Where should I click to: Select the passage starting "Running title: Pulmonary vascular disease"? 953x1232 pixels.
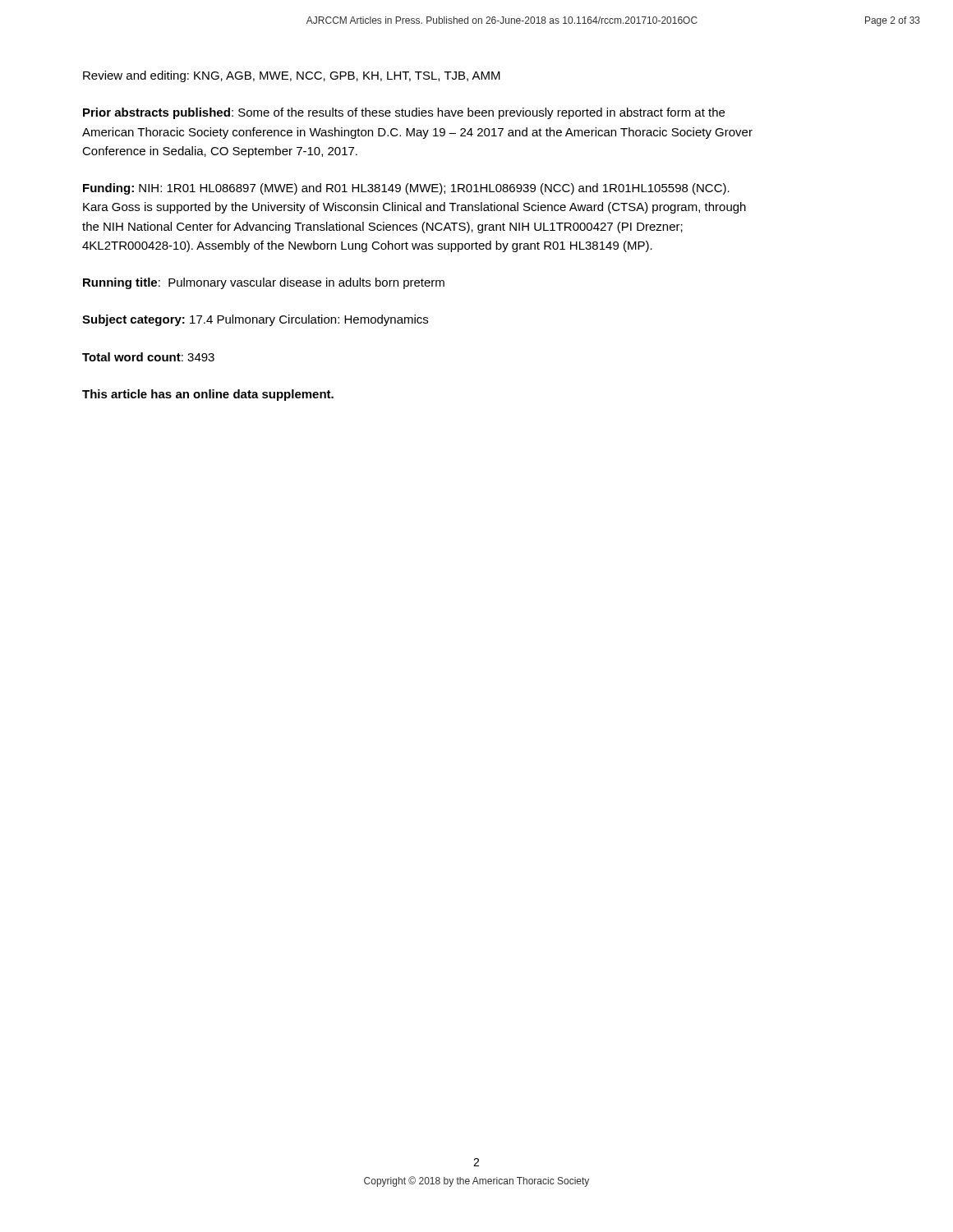pyautogui.click(x=264, y=282)
